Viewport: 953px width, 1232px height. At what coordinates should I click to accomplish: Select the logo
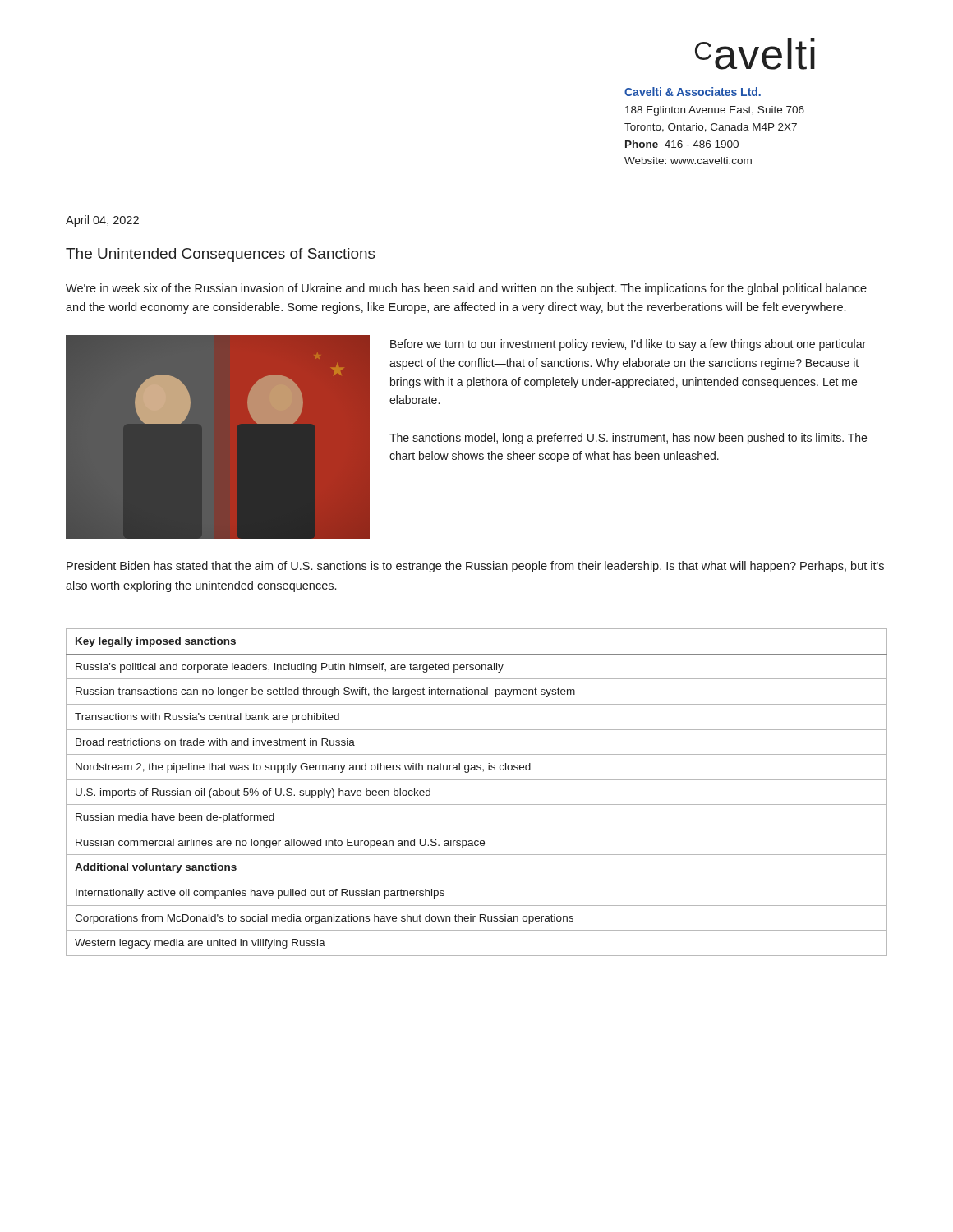click(x=756, y=54)
